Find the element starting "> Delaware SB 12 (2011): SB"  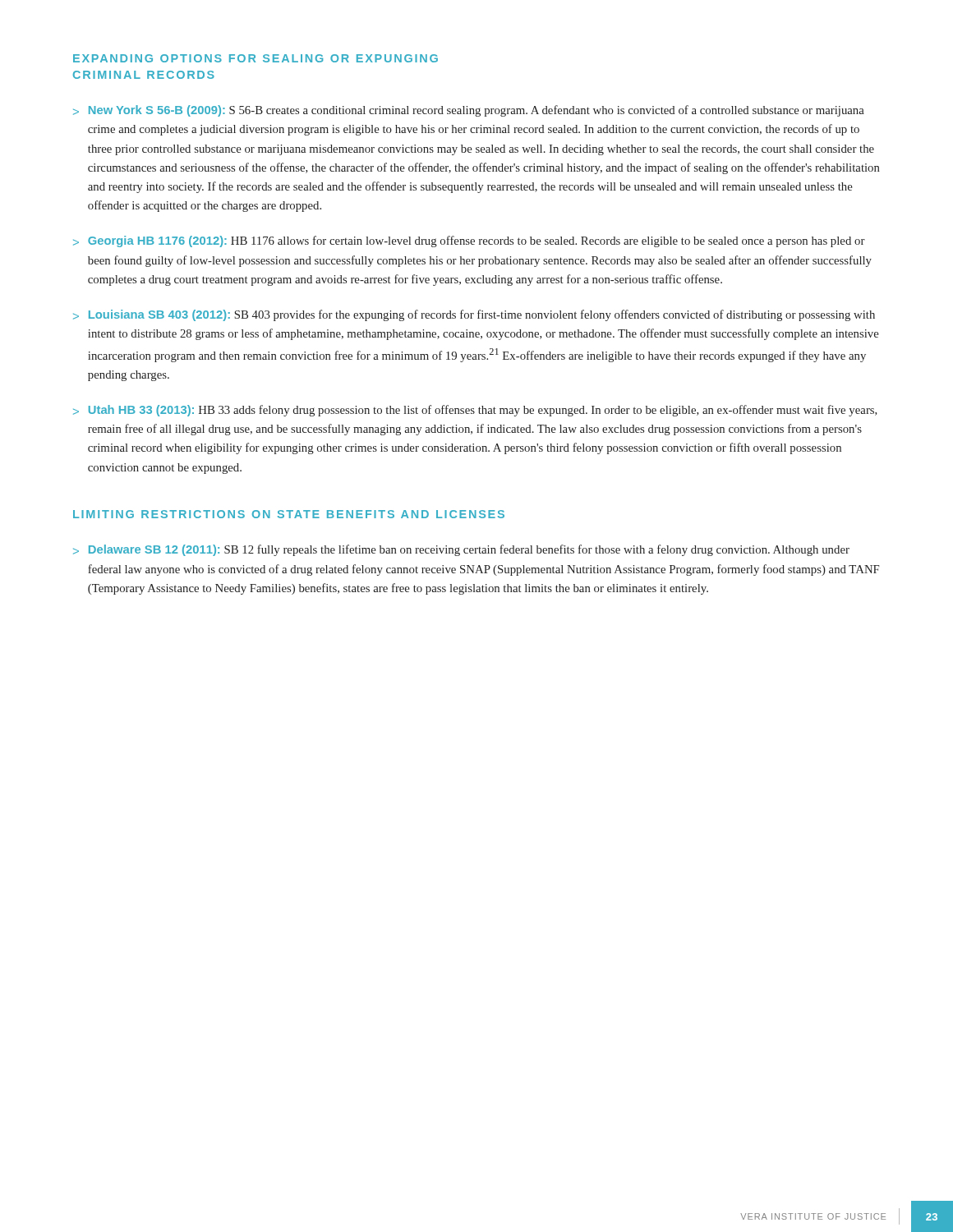pos(476,569)
